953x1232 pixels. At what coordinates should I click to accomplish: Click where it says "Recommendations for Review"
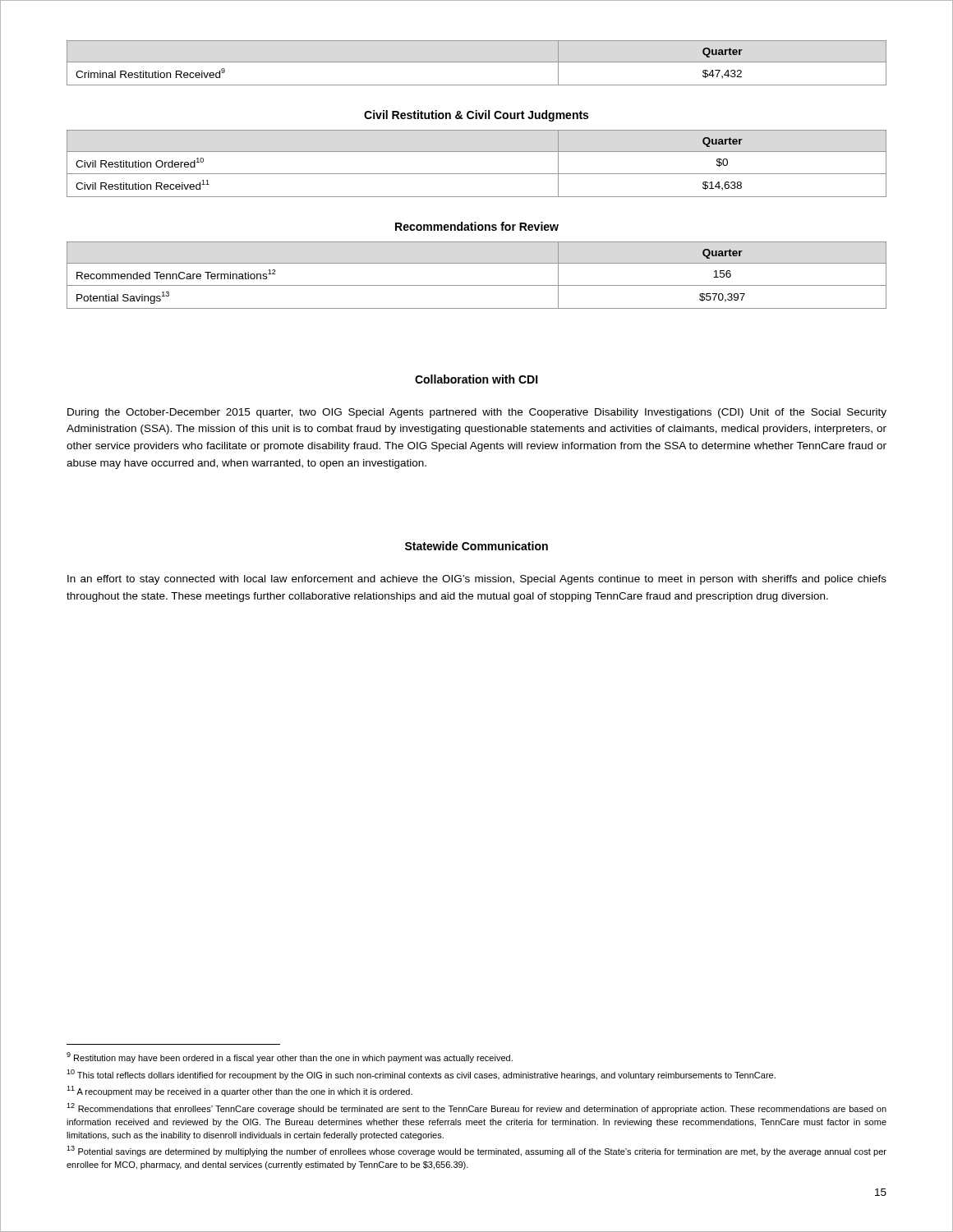(476, 226)
